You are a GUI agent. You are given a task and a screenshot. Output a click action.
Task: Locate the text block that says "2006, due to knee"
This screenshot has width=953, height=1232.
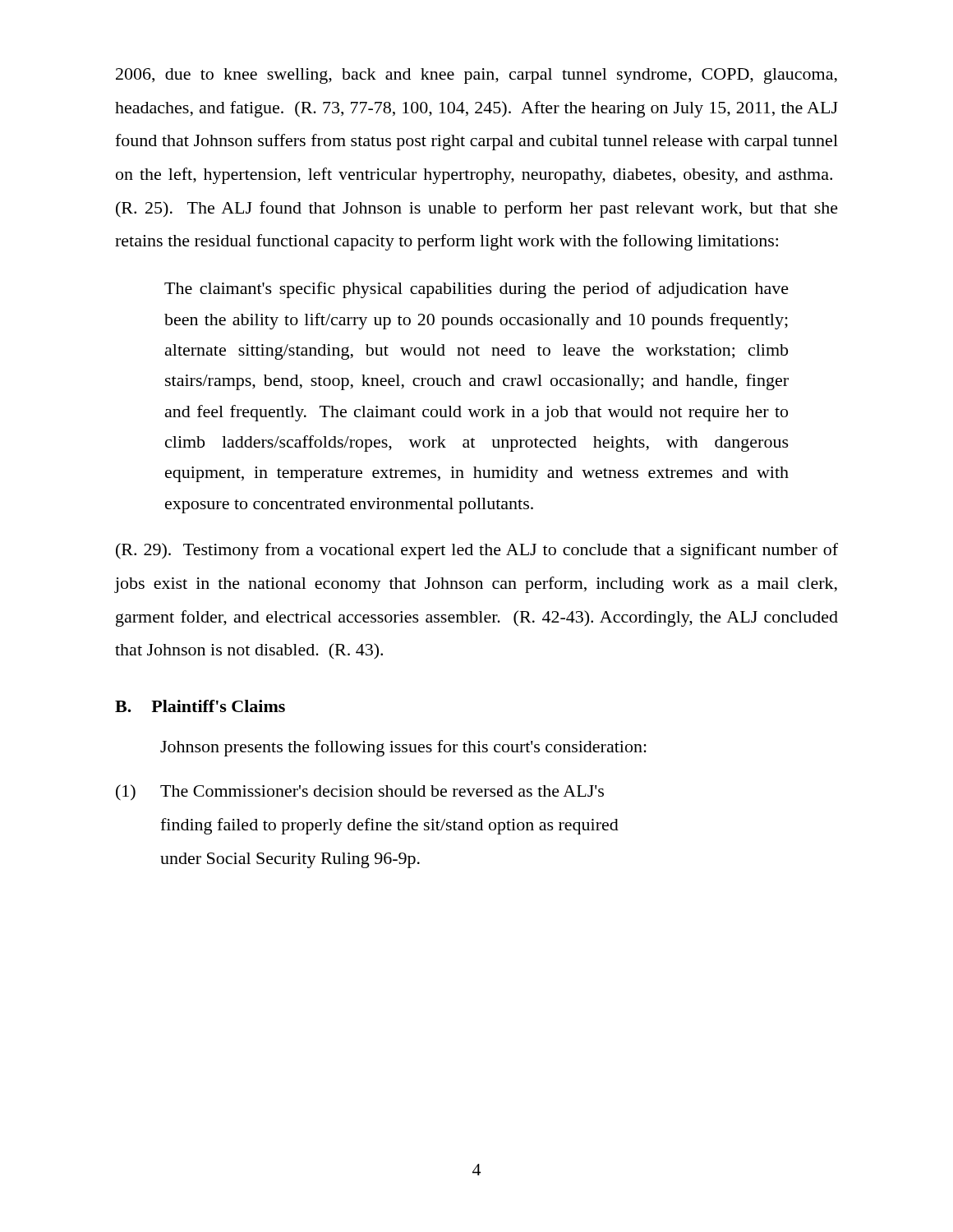point(476,157)
